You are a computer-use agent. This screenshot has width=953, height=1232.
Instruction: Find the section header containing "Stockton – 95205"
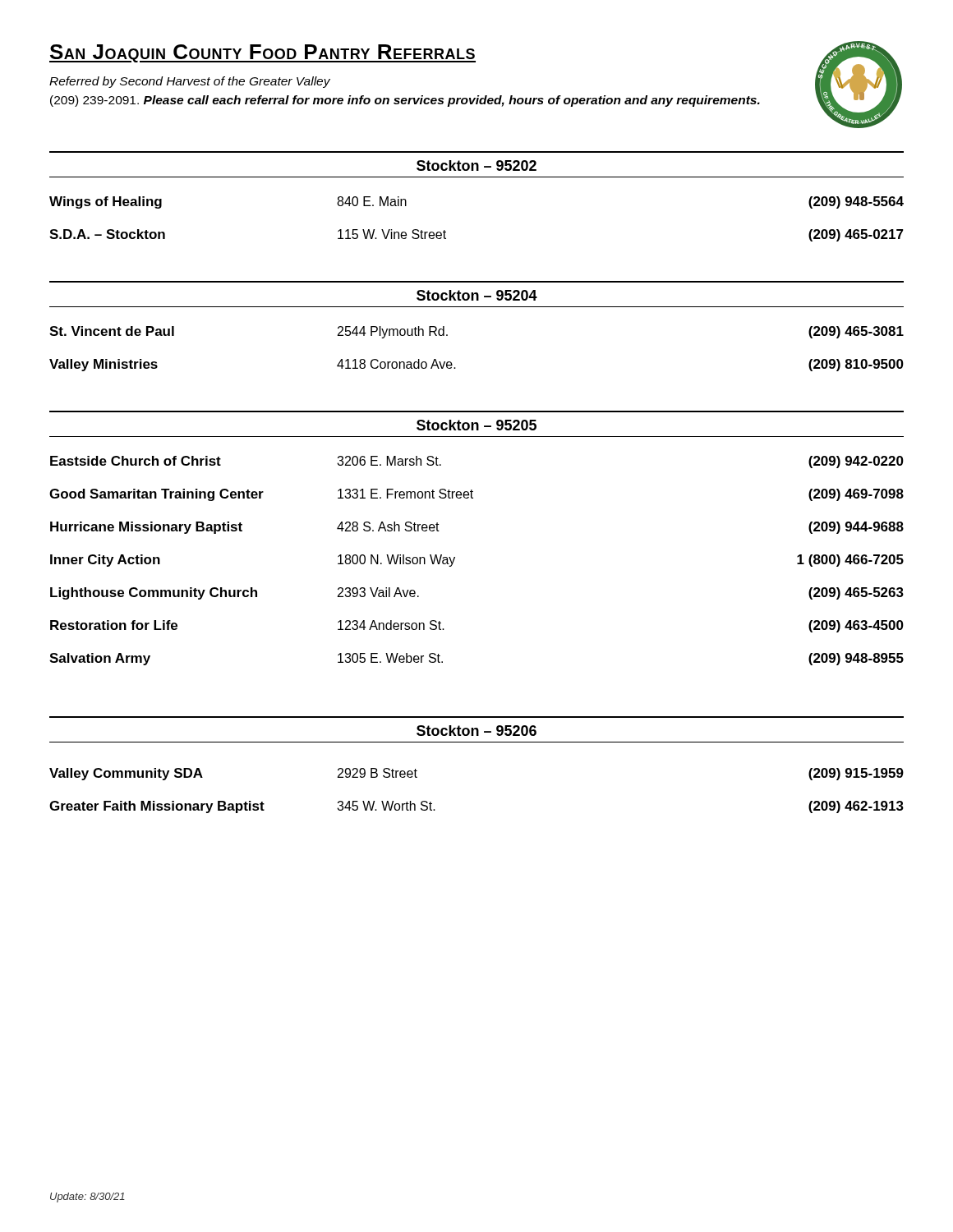pos(476,425)
